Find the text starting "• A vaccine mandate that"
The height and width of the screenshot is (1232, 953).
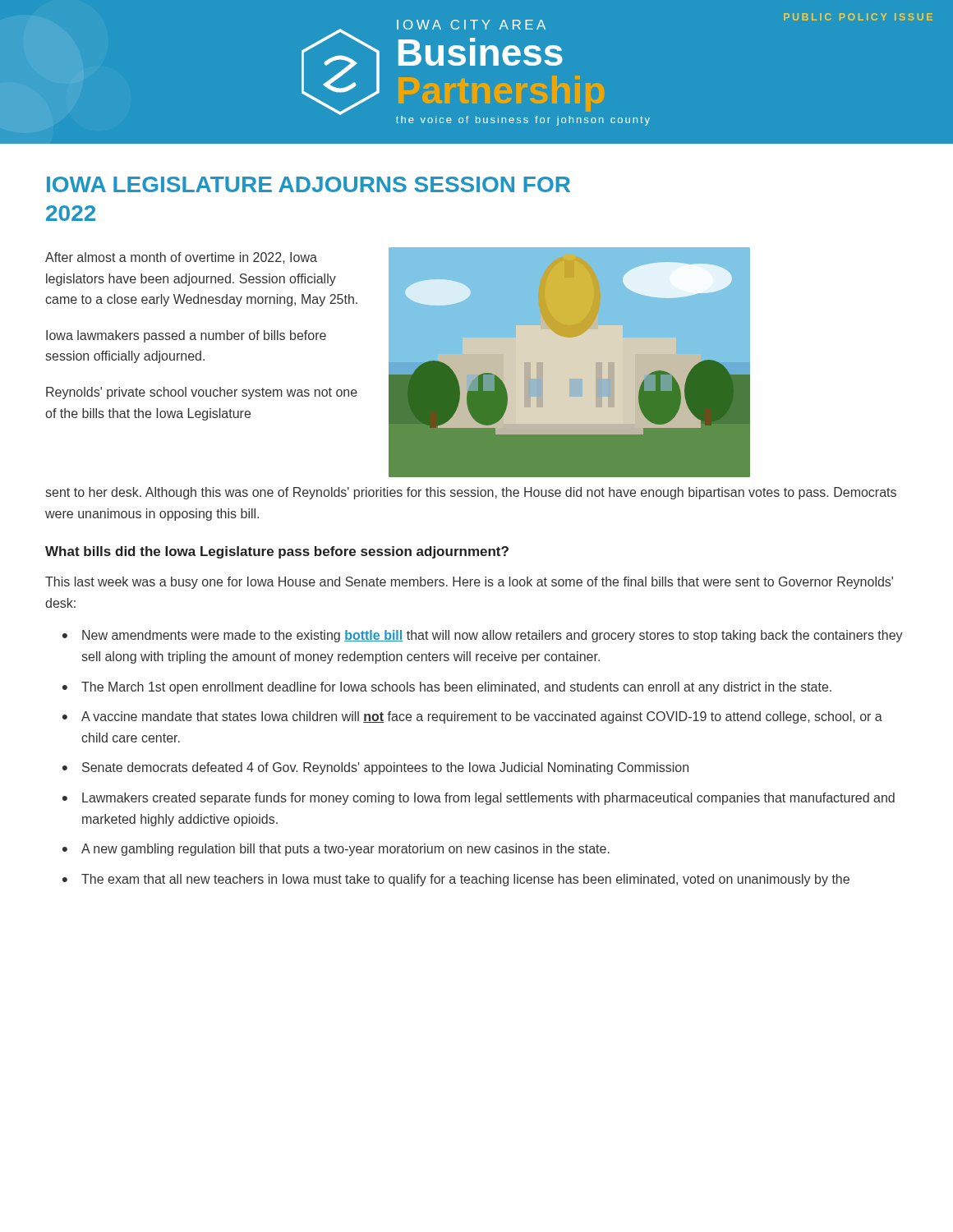pyautogui.click(x=485, y=727)
